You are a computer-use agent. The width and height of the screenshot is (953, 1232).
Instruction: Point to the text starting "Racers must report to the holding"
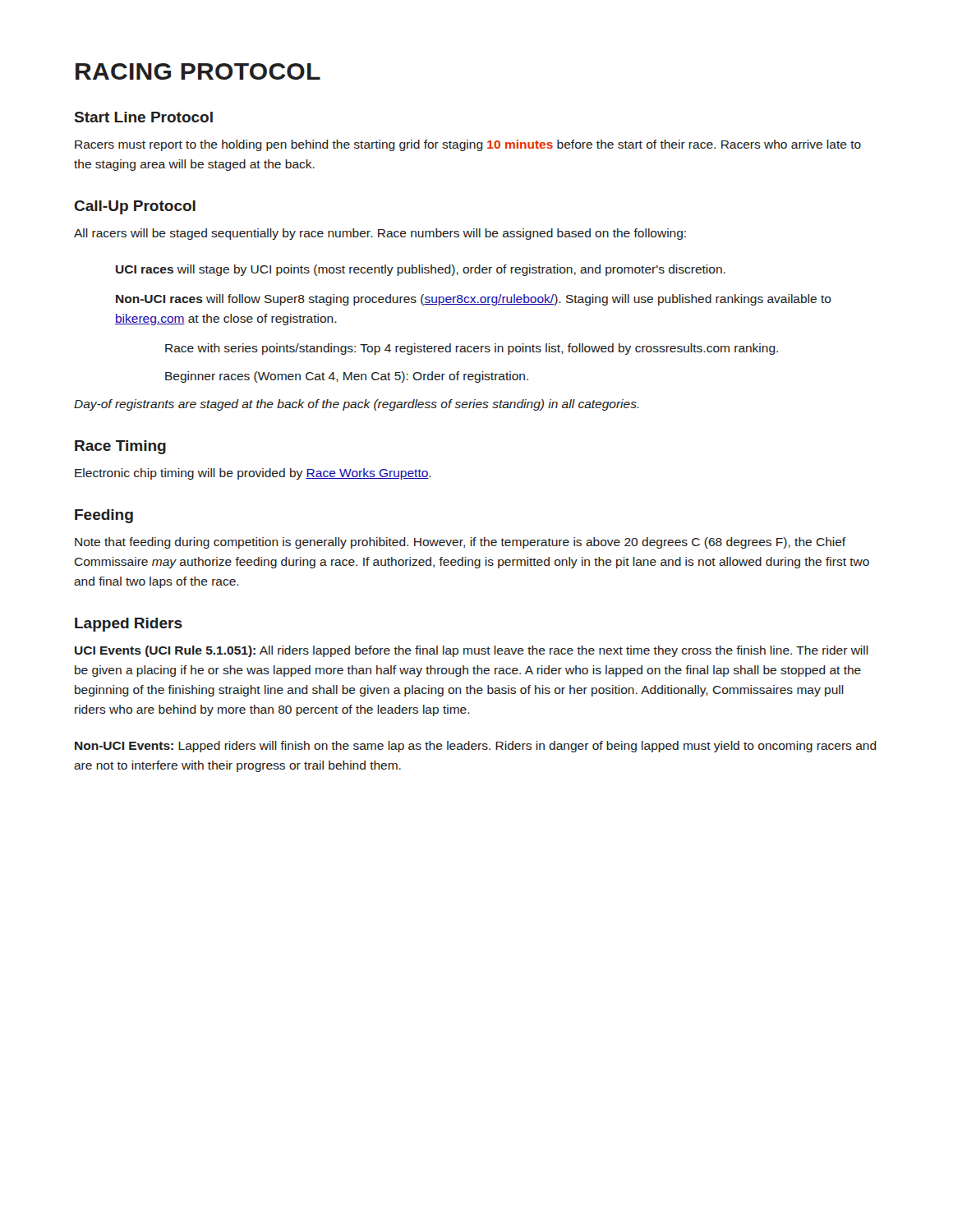point(467,154)
